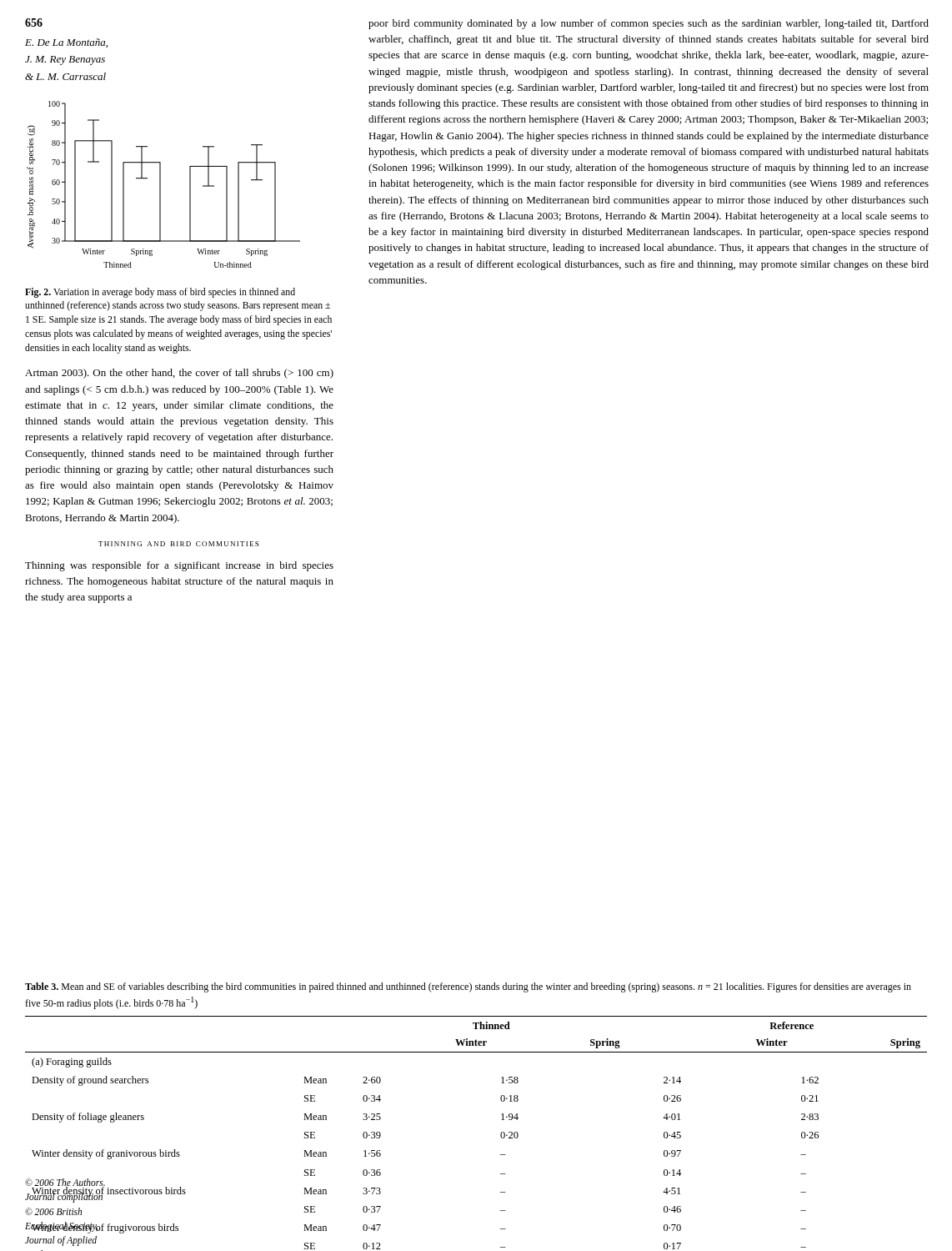This screenshot has width=952, height=1251.
Task: Locate the text block with the text "Thinning was responsible for"
Action: 179,581
